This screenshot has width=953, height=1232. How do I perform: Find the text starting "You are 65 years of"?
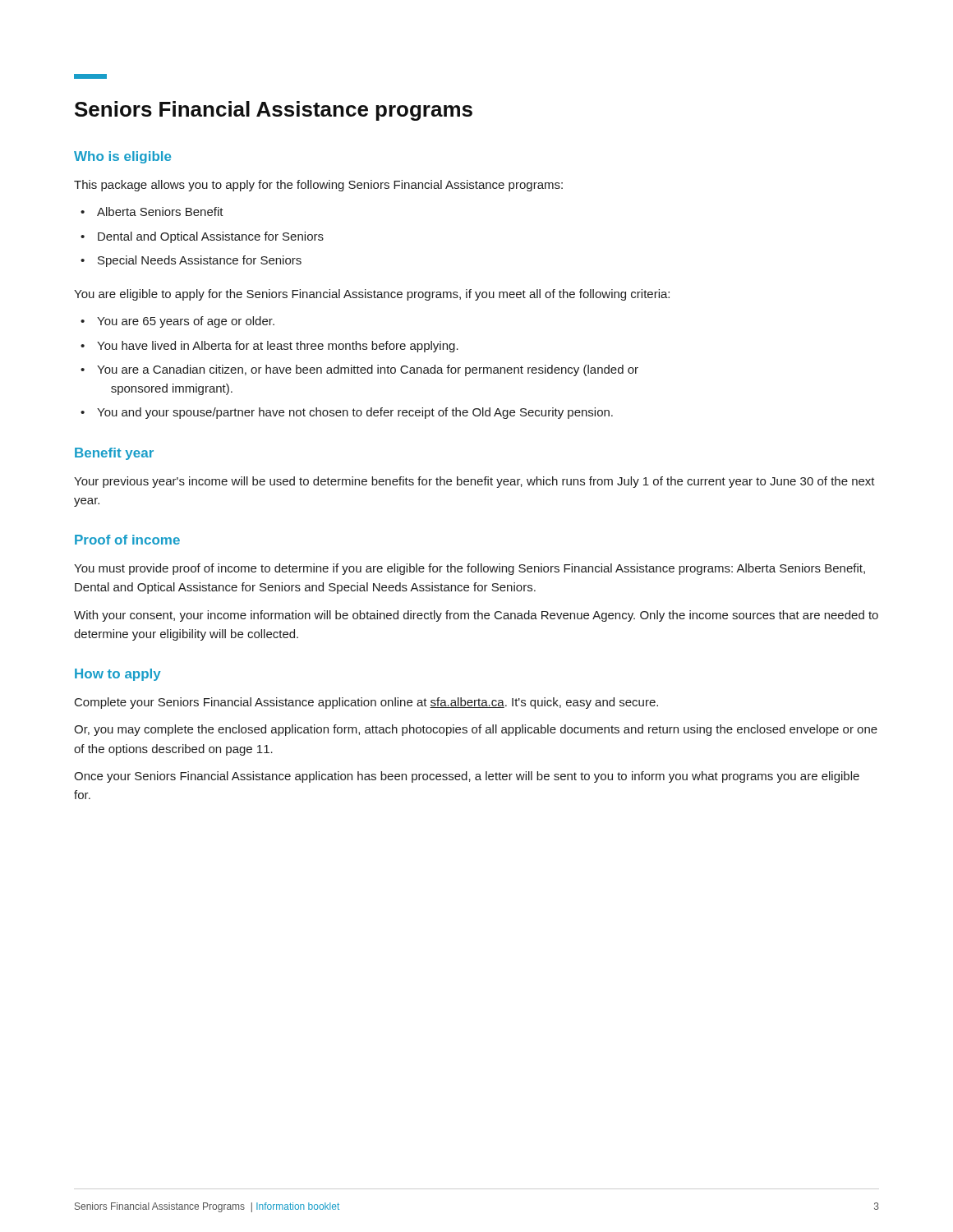[177, 322]
